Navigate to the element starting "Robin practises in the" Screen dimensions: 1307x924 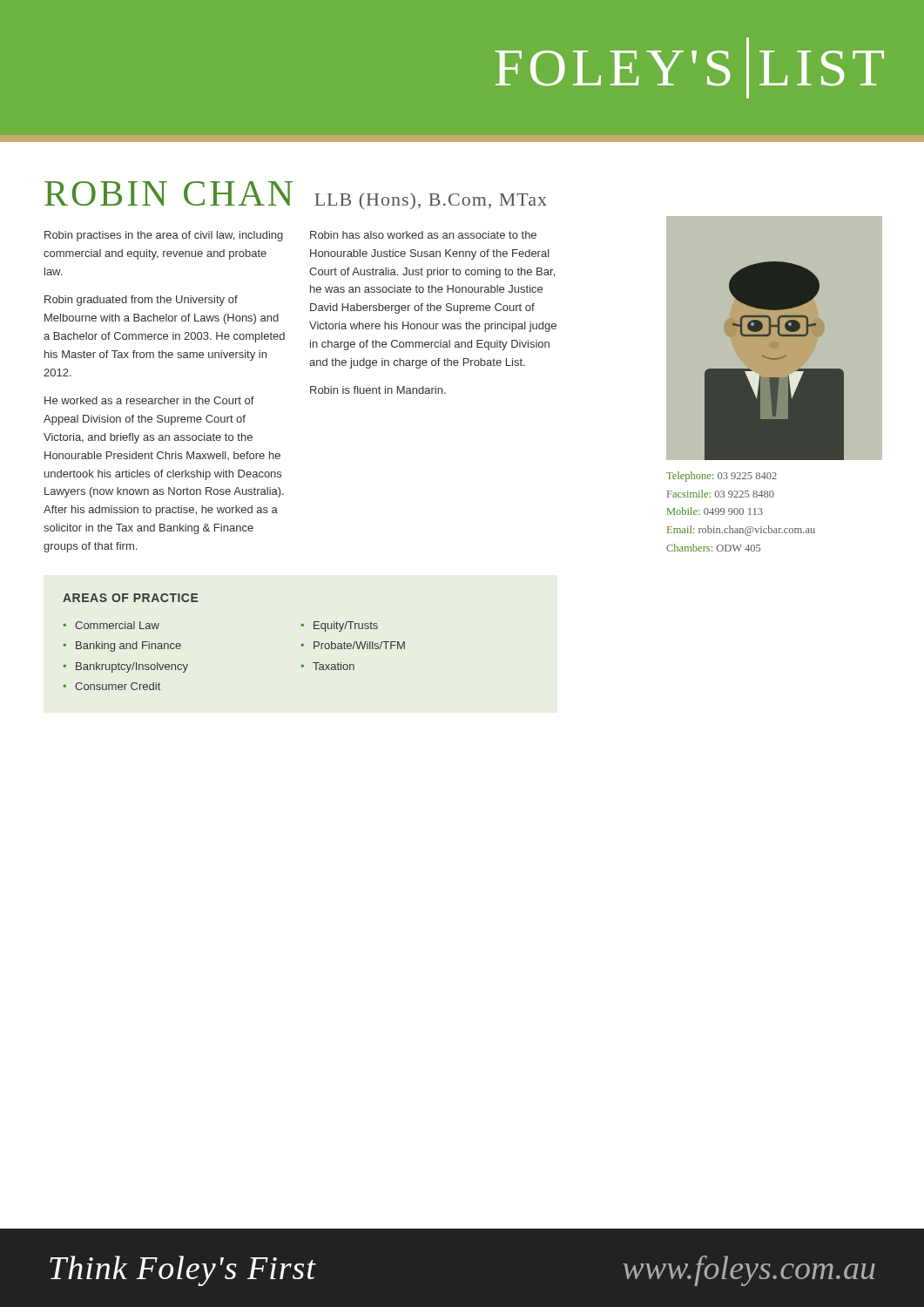tap(165, 391)
